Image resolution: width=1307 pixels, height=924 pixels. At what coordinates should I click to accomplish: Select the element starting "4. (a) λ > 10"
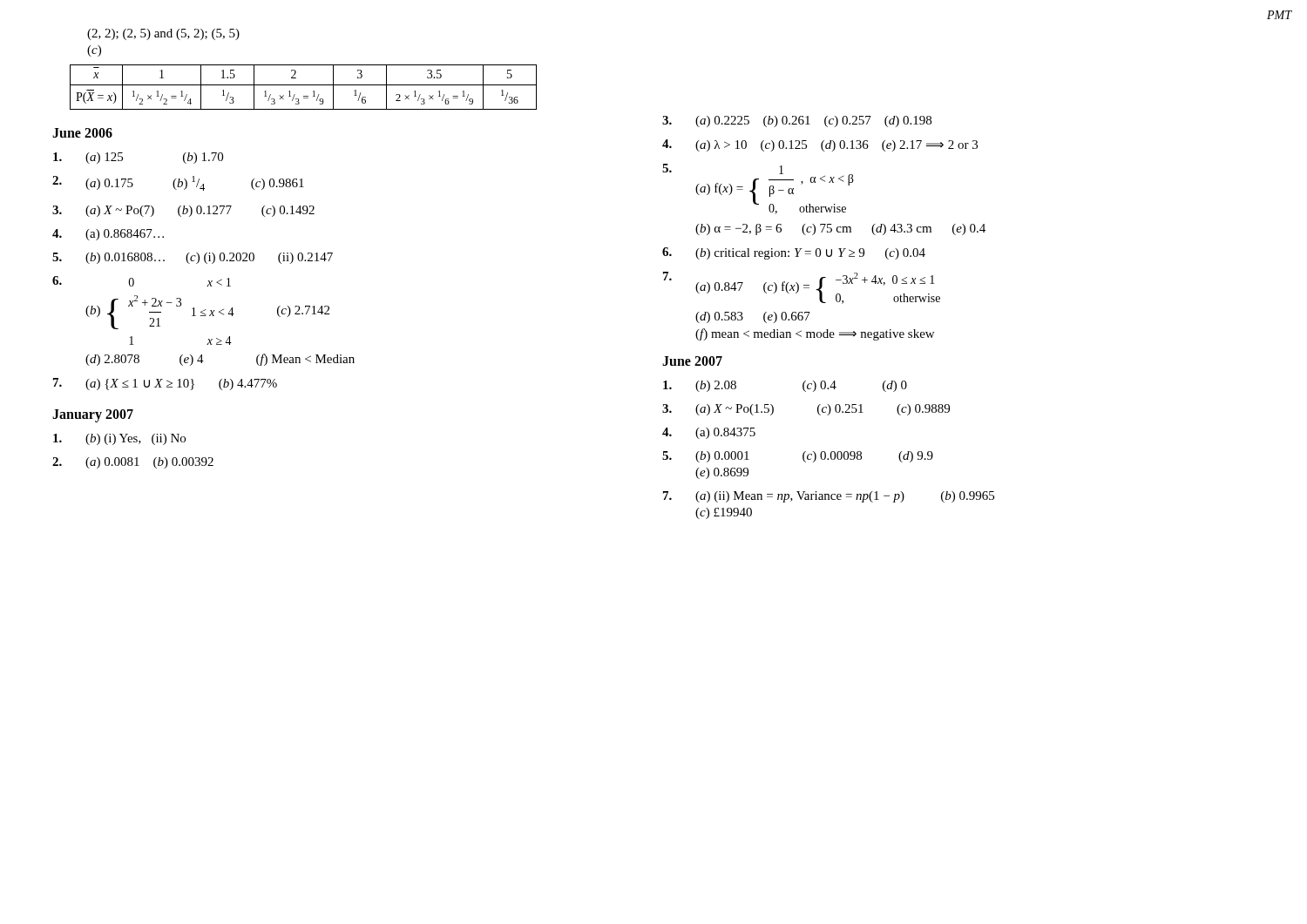(x=963, y=145)
